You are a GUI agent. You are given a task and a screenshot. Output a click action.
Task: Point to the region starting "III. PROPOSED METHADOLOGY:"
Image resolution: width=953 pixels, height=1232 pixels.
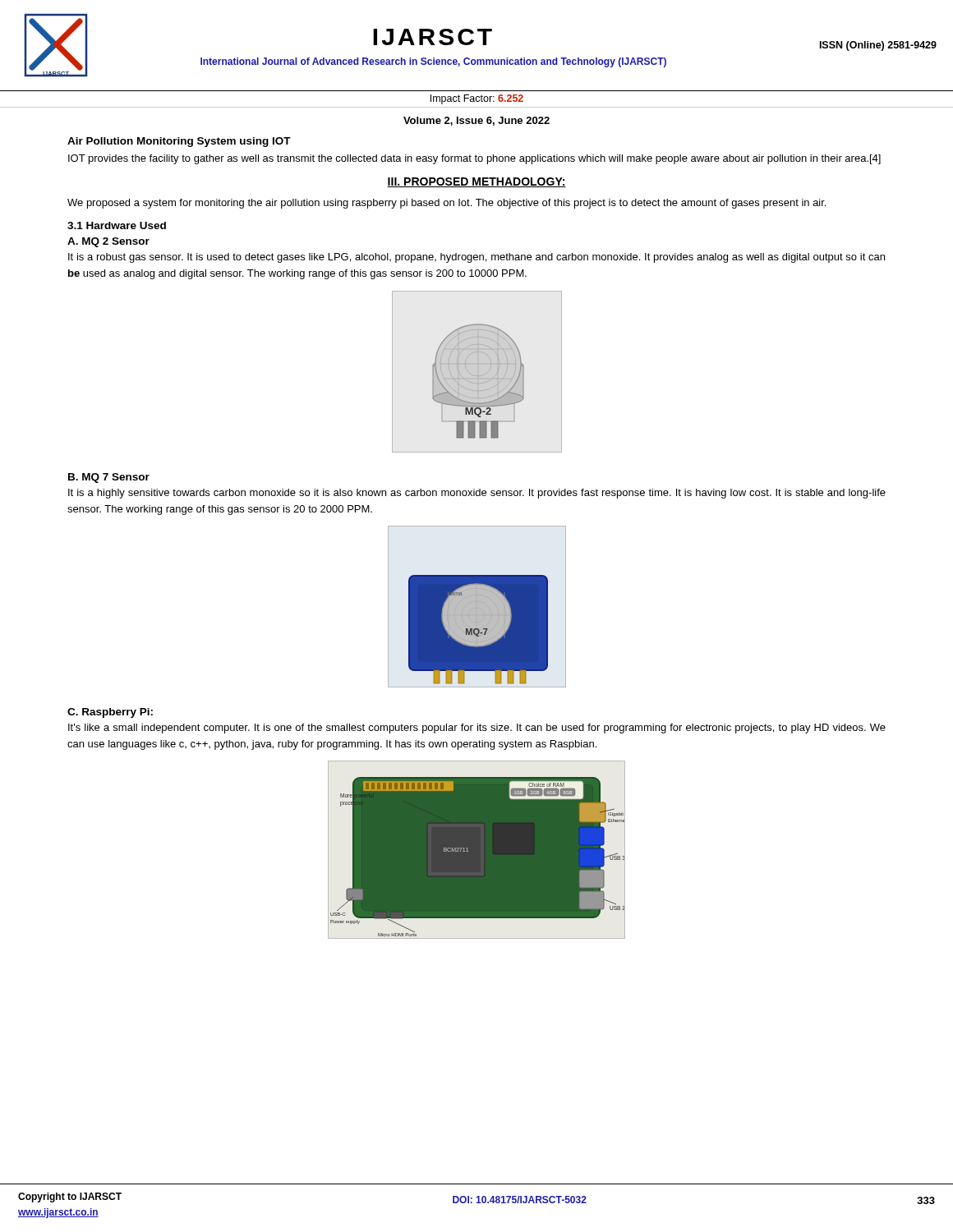(x=476, y=182)
